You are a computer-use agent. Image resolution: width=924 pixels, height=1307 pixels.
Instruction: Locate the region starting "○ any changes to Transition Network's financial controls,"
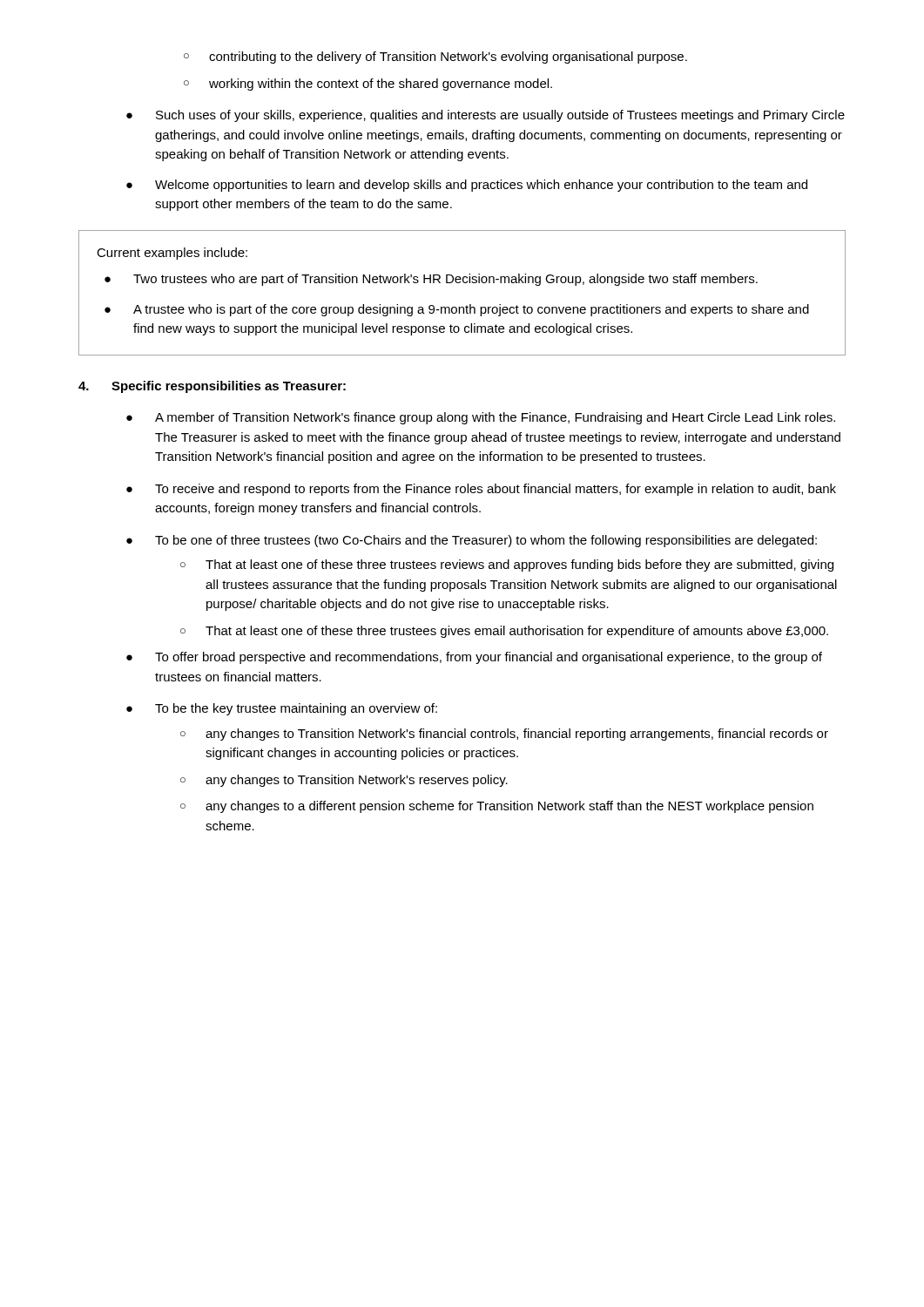pos(513,743)
